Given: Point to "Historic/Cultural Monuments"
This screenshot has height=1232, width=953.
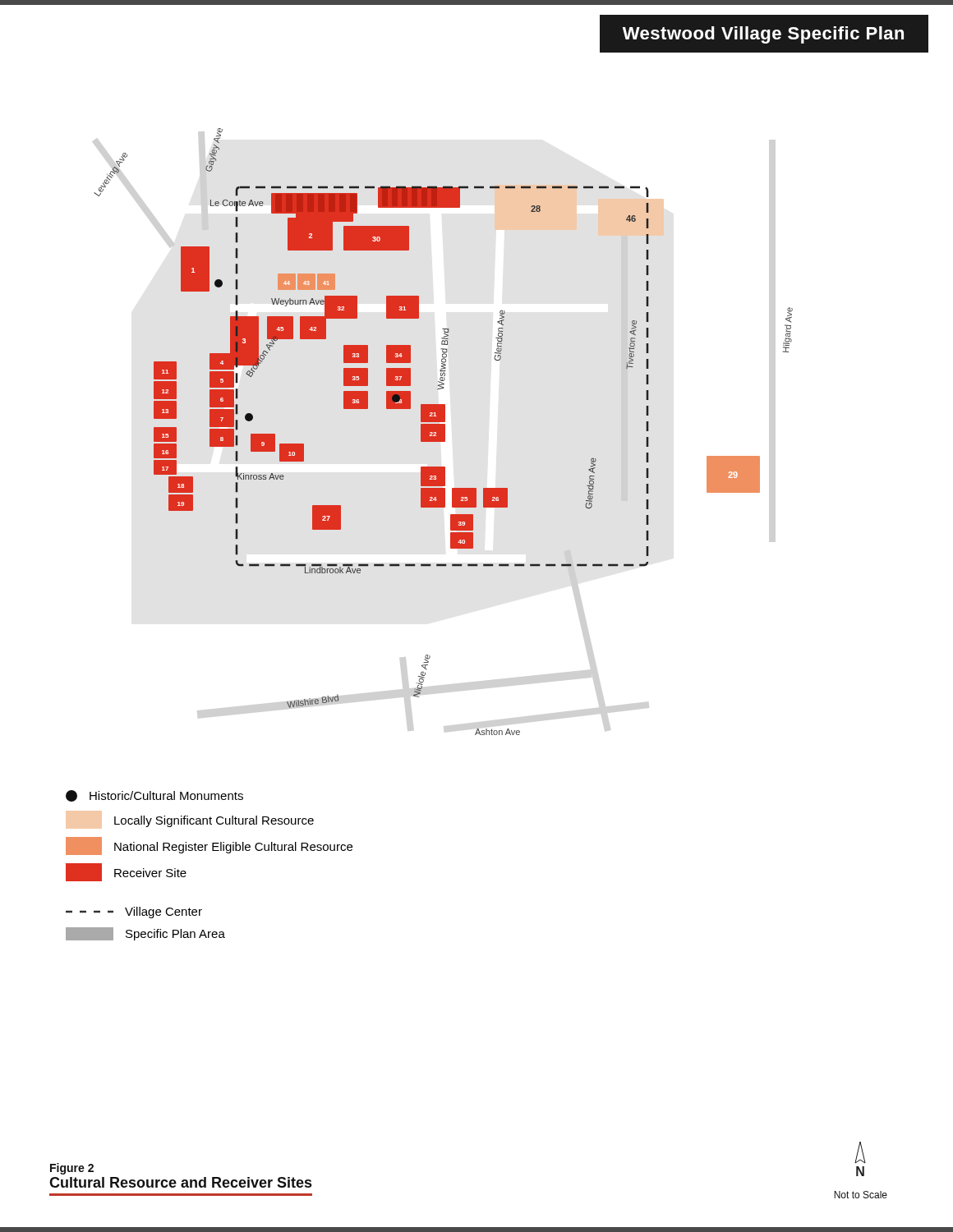Looking at the screenshot, I should 155,795.
